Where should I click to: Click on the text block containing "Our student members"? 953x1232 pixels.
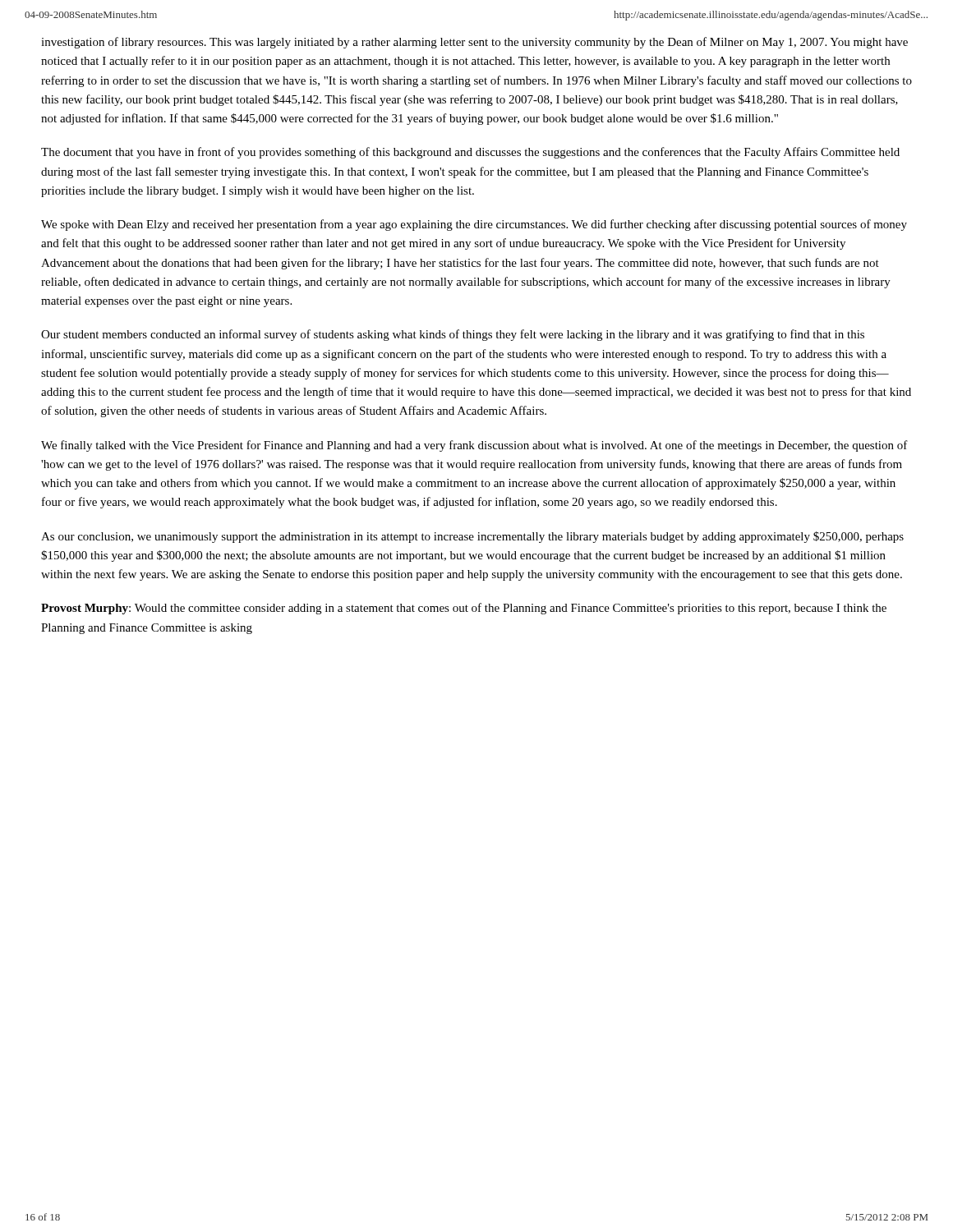pos(476,373)
